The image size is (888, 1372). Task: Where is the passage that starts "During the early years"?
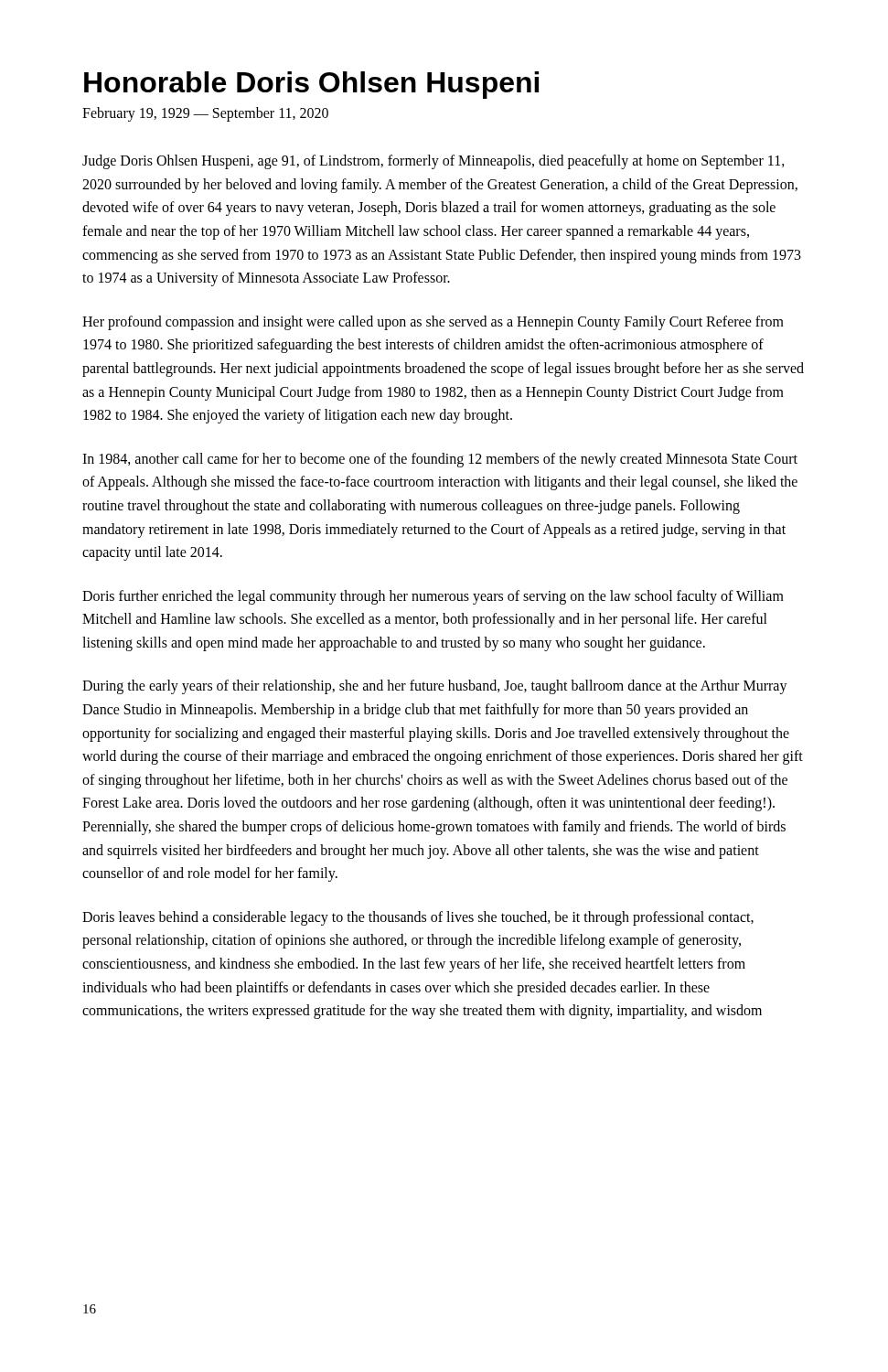tap(442, 780)
